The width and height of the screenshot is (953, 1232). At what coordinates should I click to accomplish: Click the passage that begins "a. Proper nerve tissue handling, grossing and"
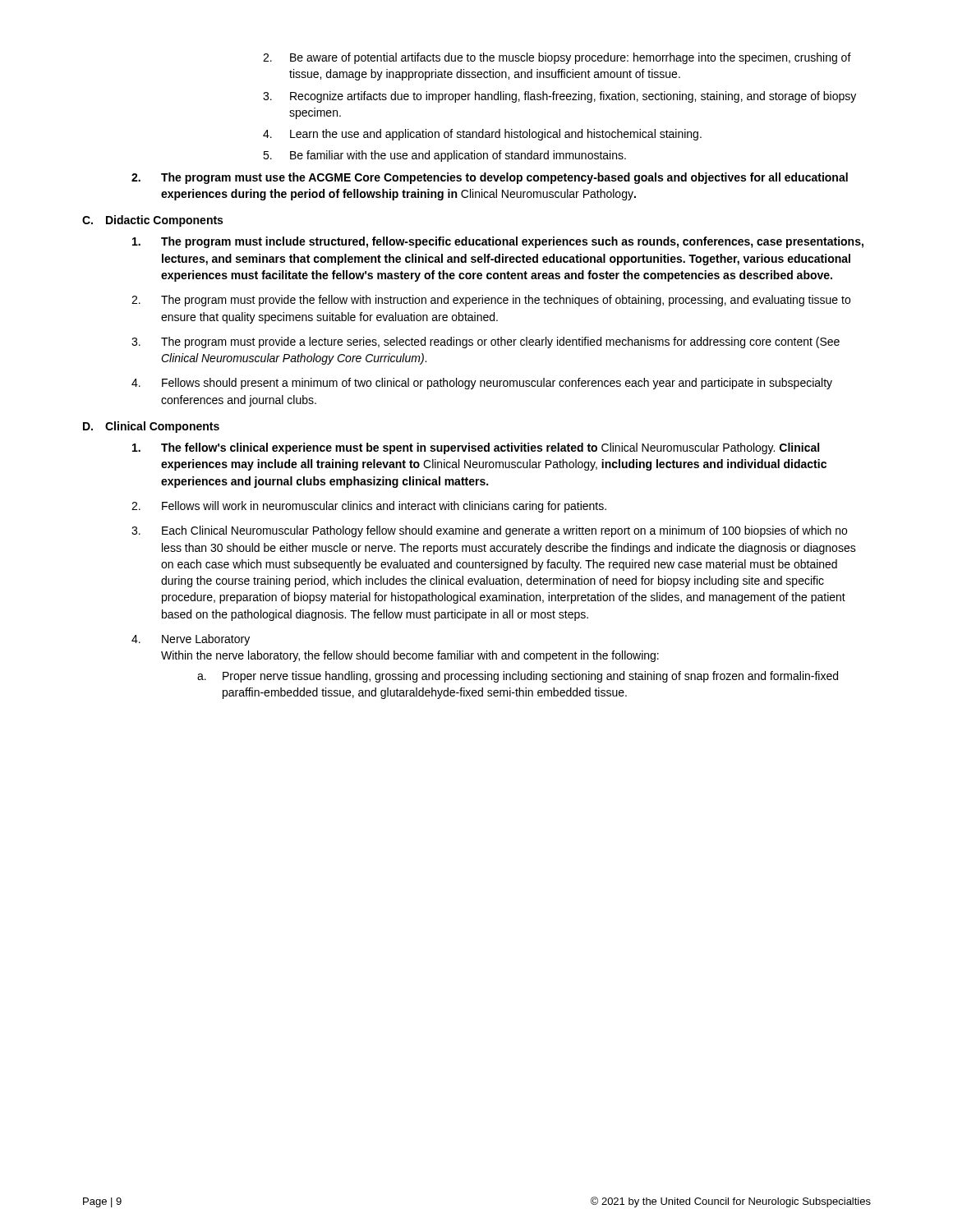point(534,684)
